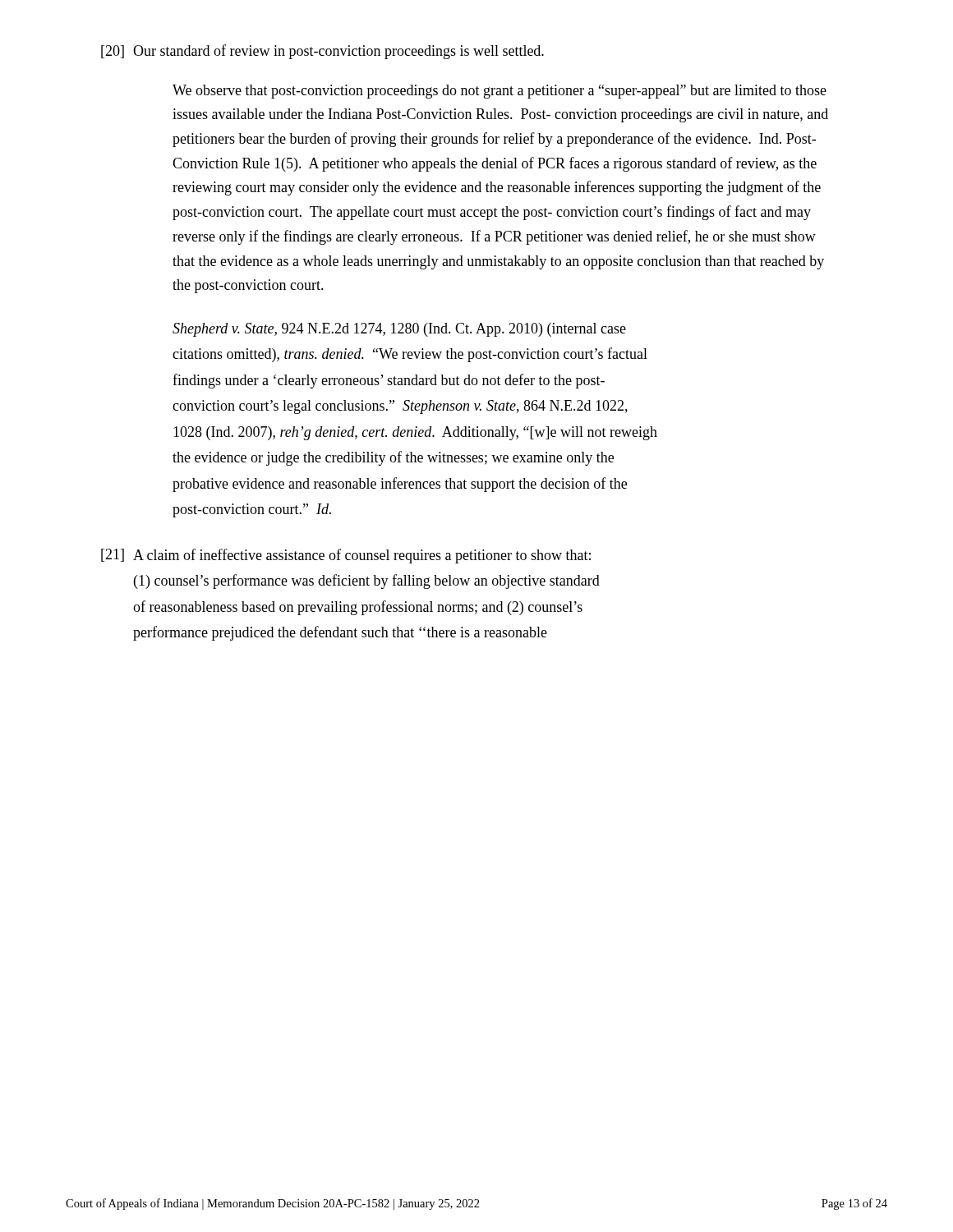
Task: Point to the block beginning "We observe that post-conviction proceedings"
Action: [x=500, y=188]
